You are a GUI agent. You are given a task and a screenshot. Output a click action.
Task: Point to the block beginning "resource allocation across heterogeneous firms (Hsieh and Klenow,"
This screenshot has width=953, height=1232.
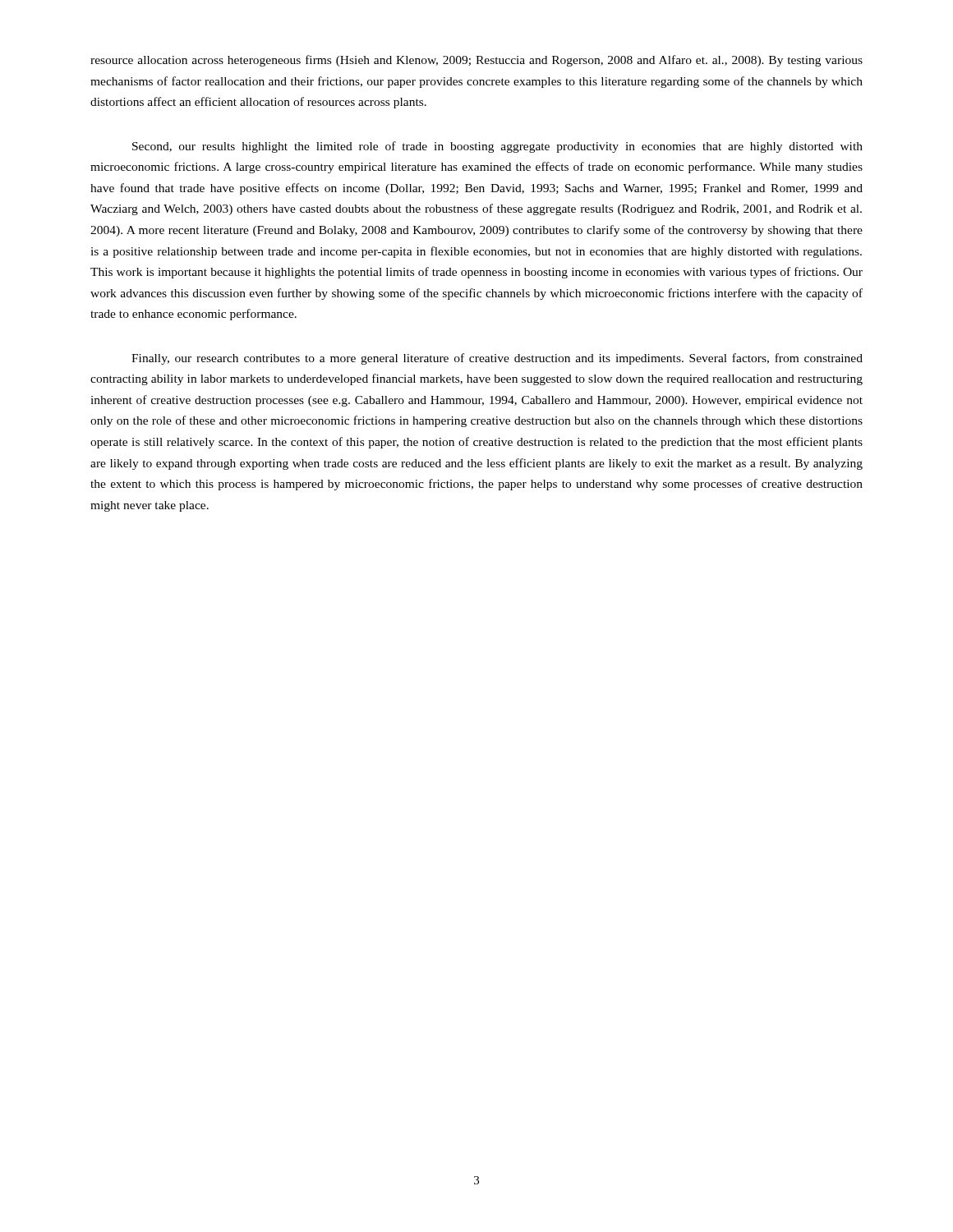click(476, 81)
